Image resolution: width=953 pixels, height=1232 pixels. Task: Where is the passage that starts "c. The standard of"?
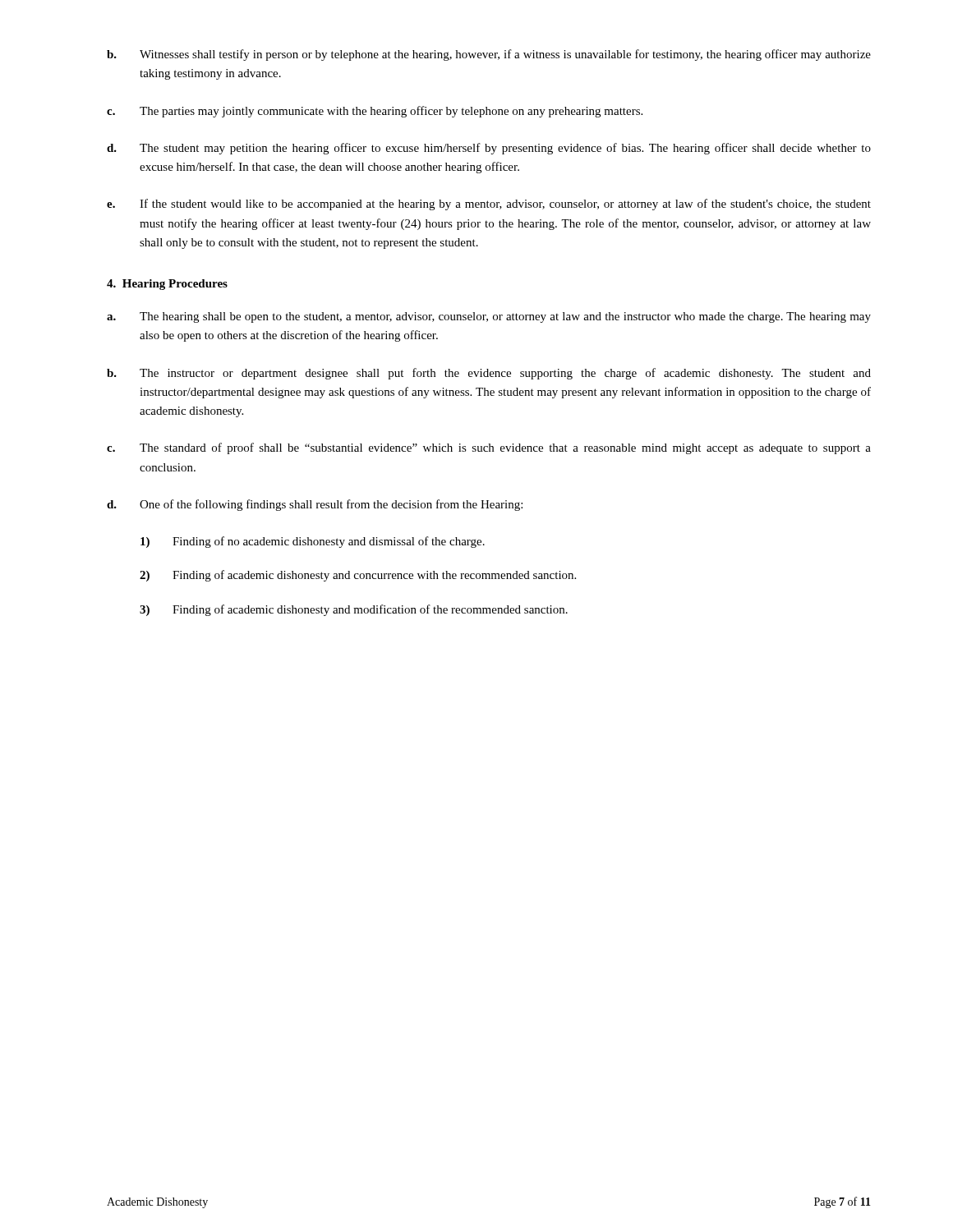click(489, 458)
